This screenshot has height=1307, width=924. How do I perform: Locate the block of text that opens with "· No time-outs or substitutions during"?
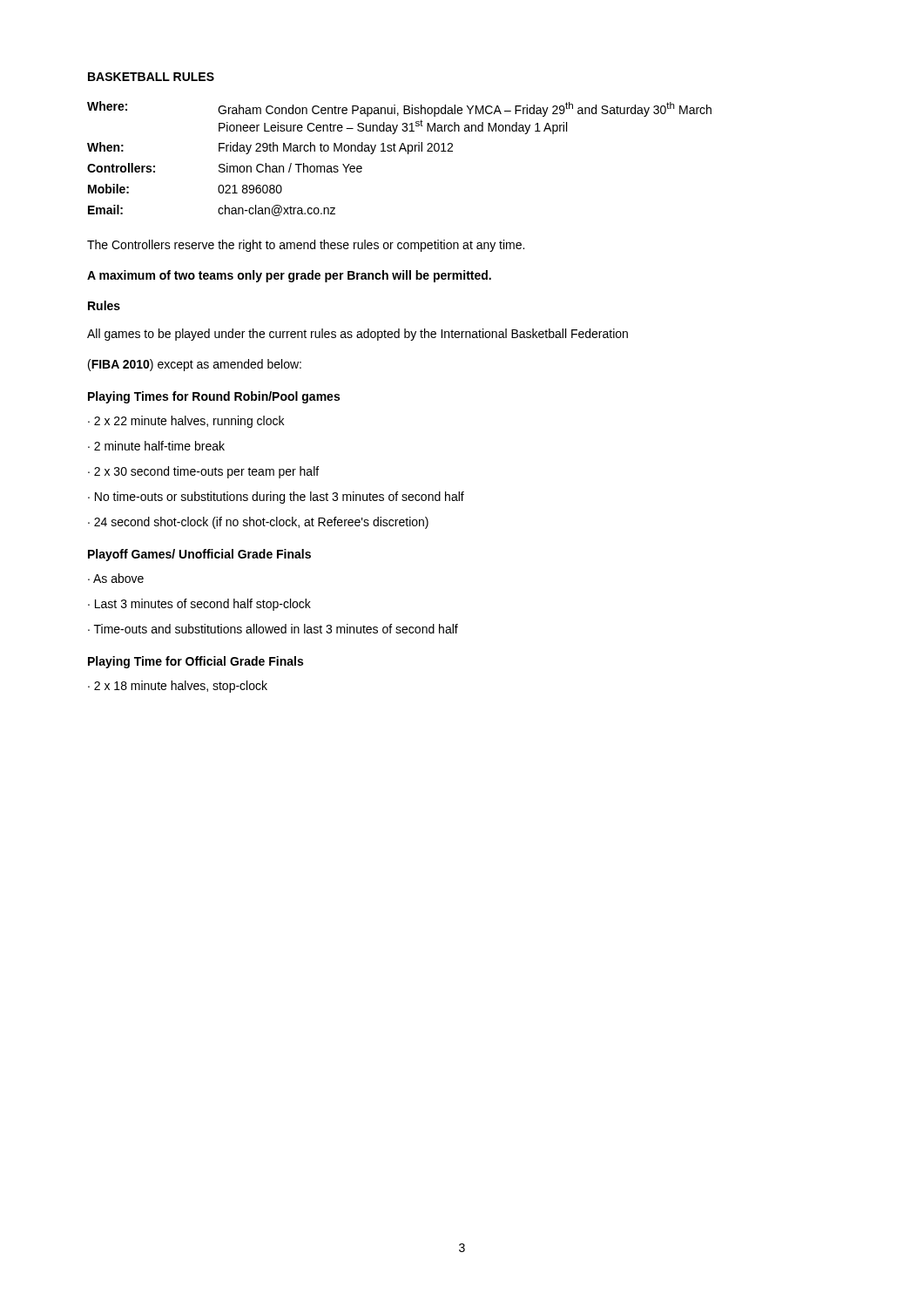pyautogui.click(x=275, y=497)
